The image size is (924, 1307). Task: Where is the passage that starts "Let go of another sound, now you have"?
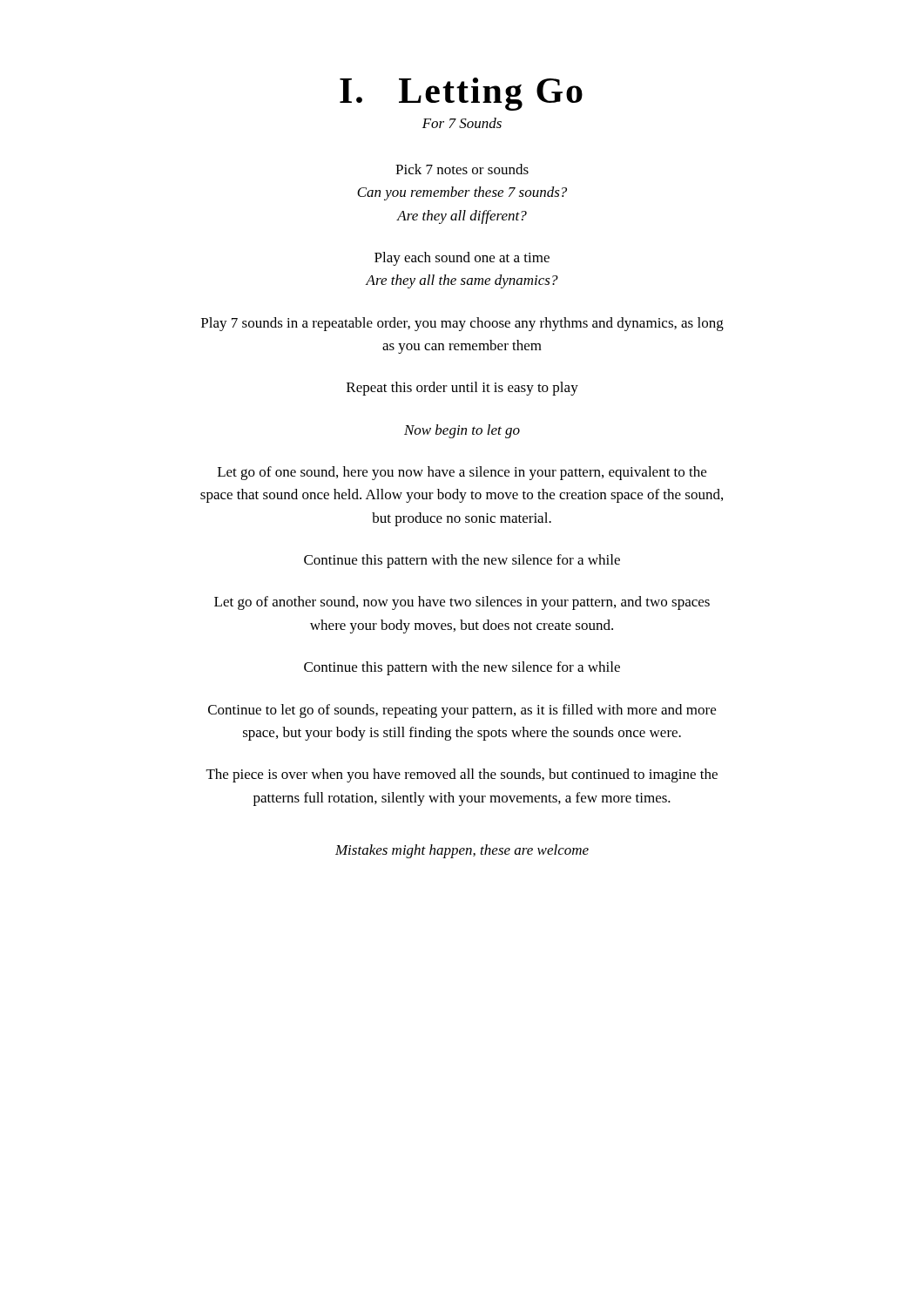click(462, 614)
